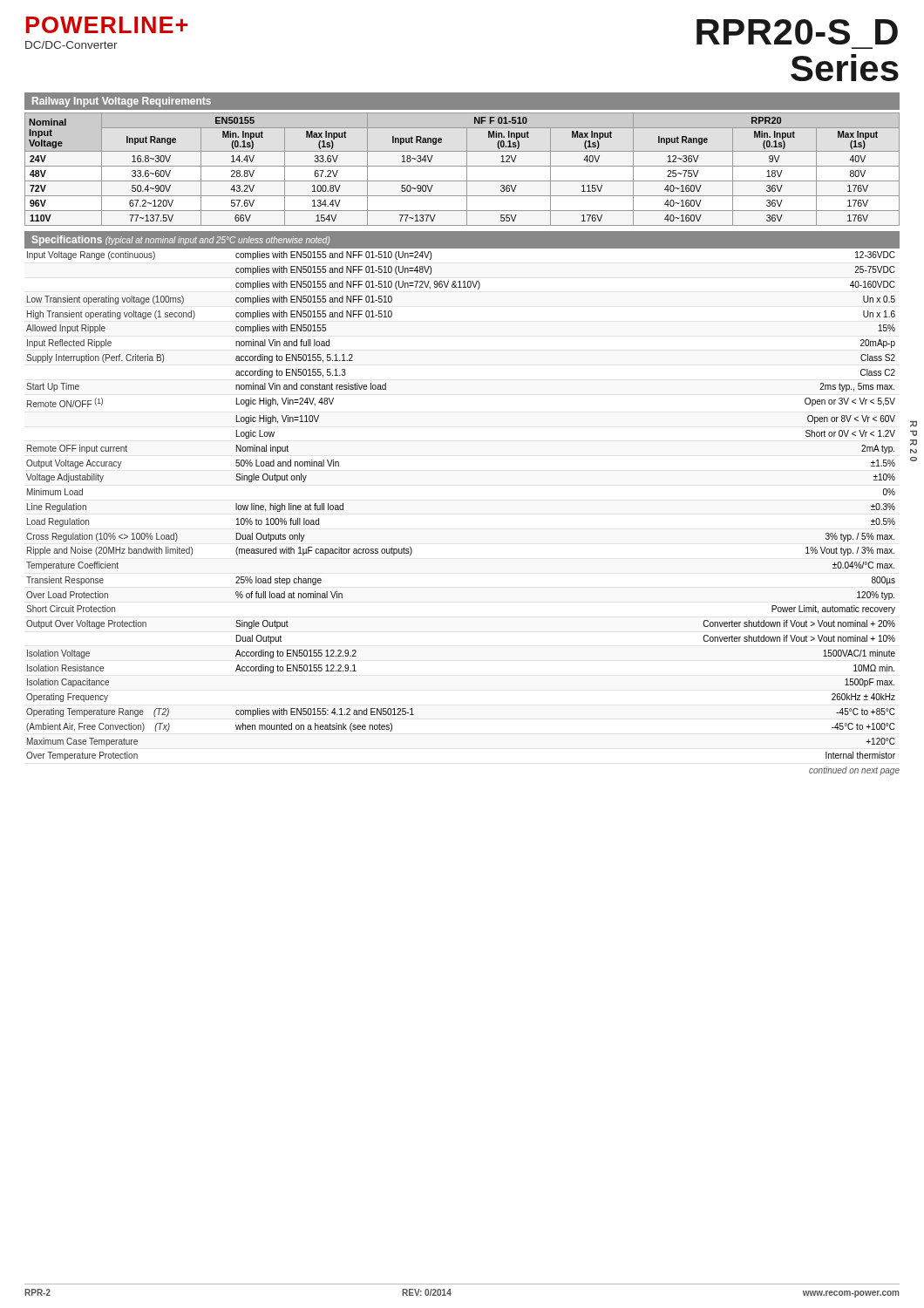The image size is (924, 1308).
Task: Select the table that reads "-45°C to +85°C"
Action: pos(462,506)
